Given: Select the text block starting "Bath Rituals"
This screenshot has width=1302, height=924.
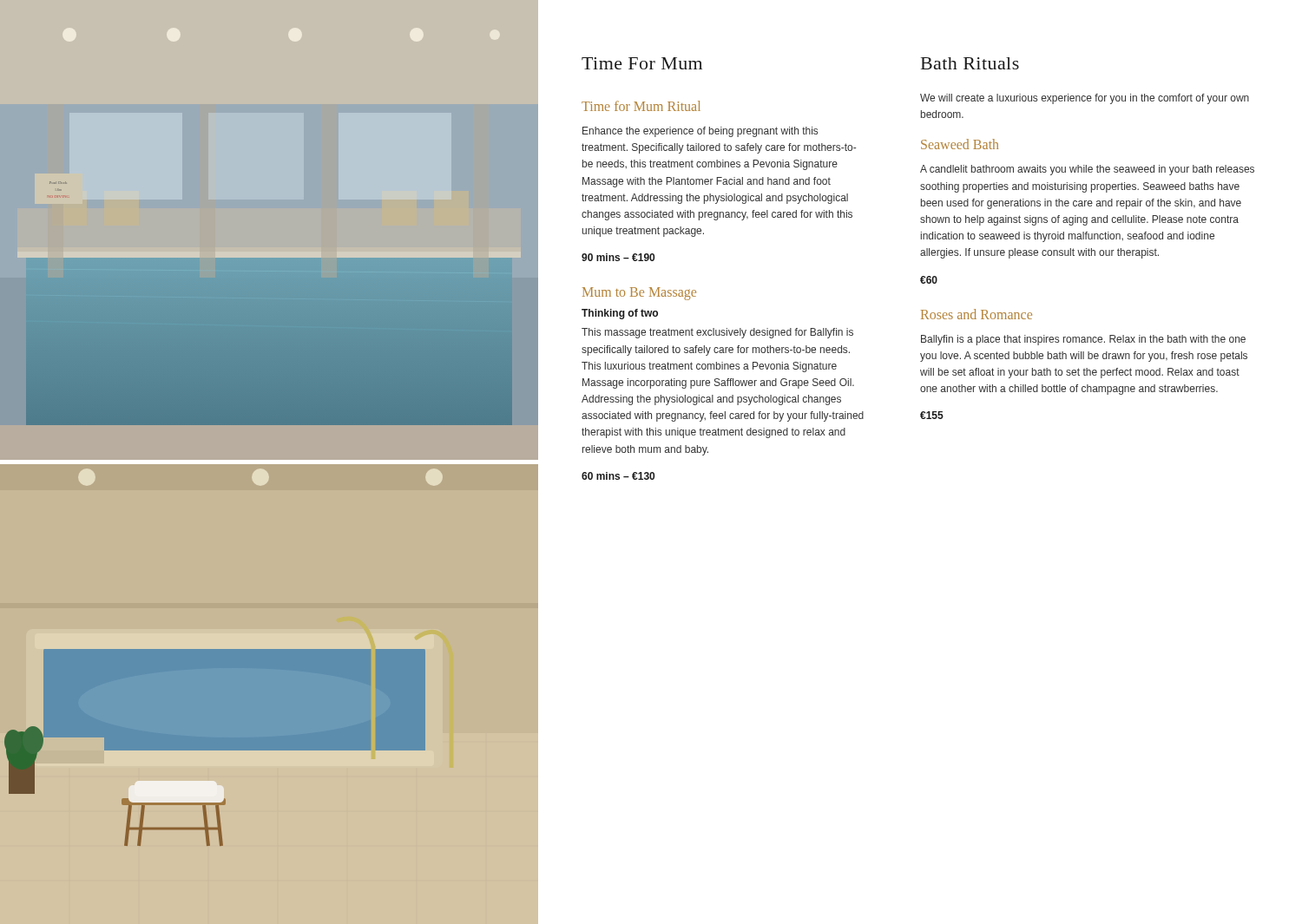Looking at the screenshot, I should point(970,63).
